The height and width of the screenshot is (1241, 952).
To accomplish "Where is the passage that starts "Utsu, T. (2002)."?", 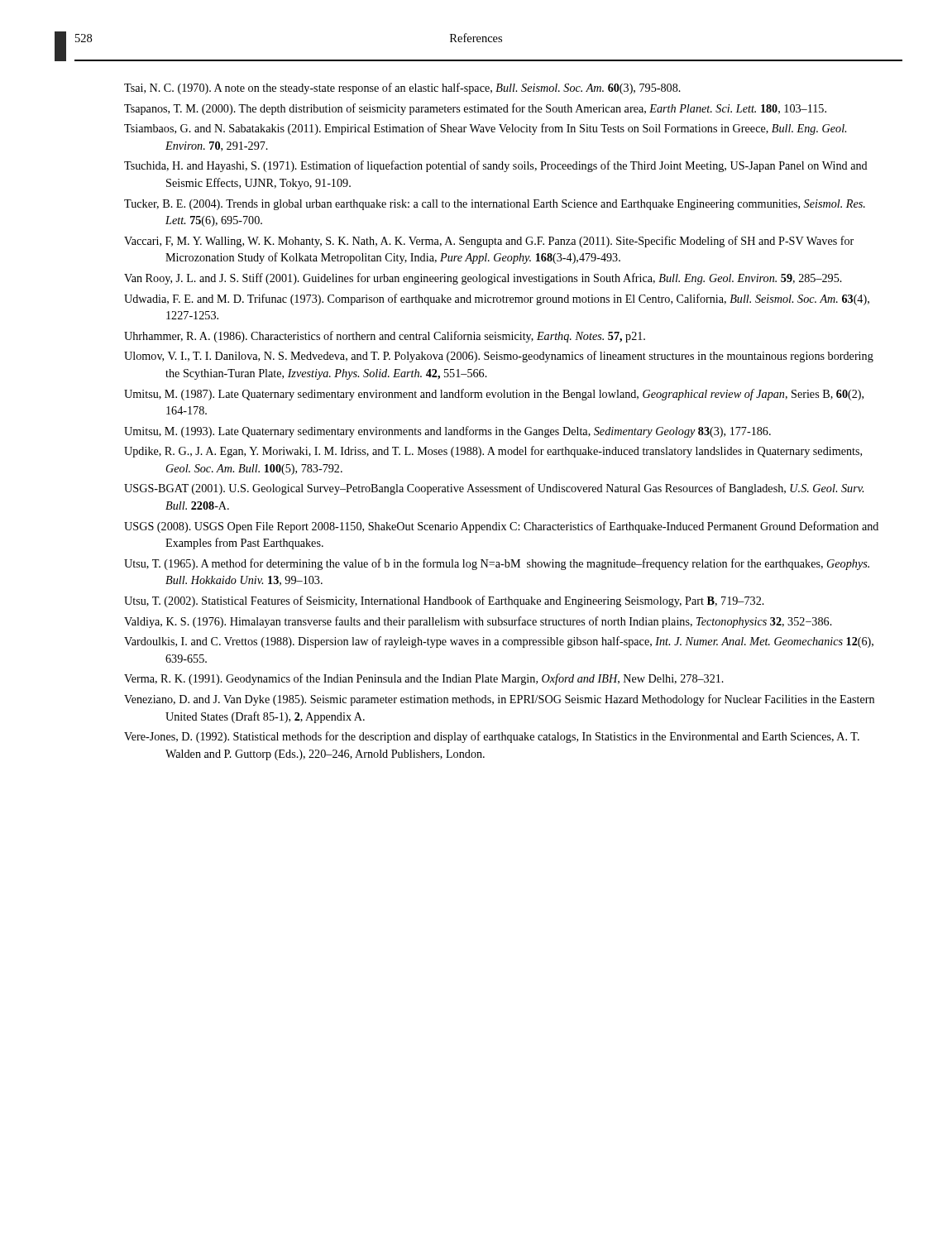I will pos(444,601).
